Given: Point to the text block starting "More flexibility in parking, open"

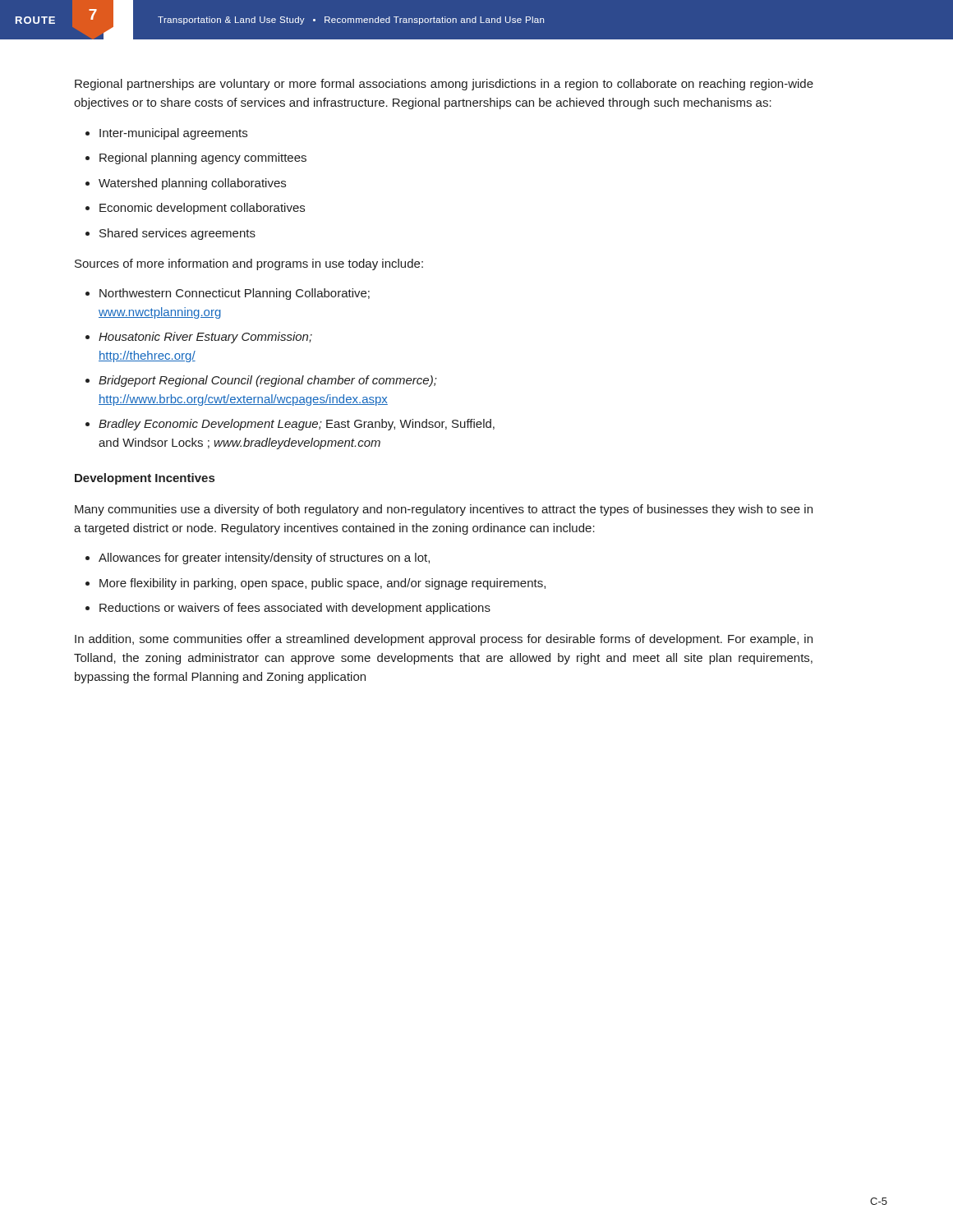Looking at the screenshot, I should pyautogui.click(x=456, y=583).
